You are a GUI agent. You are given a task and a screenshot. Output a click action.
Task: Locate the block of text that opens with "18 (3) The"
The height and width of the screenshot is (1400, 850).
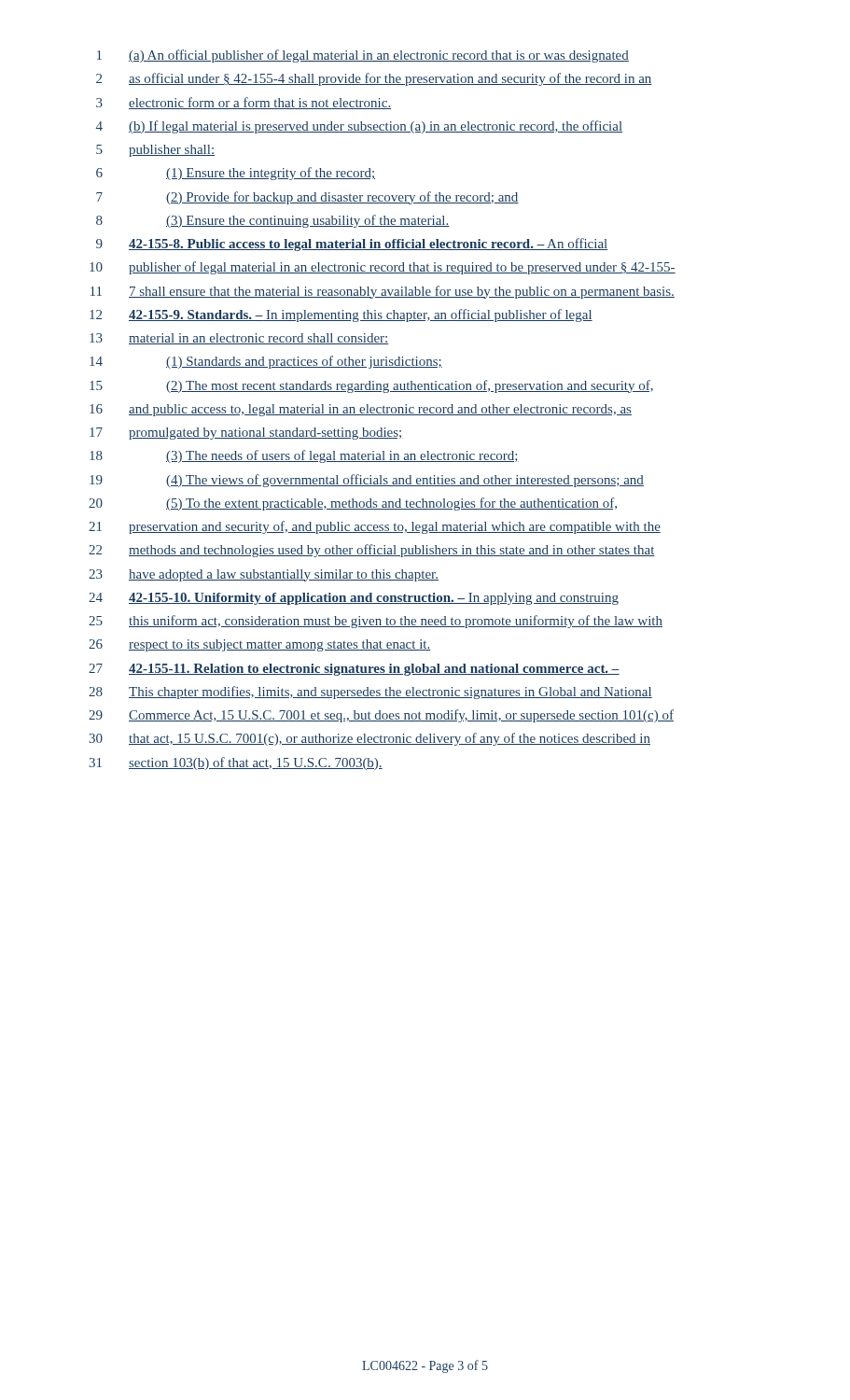431,456
